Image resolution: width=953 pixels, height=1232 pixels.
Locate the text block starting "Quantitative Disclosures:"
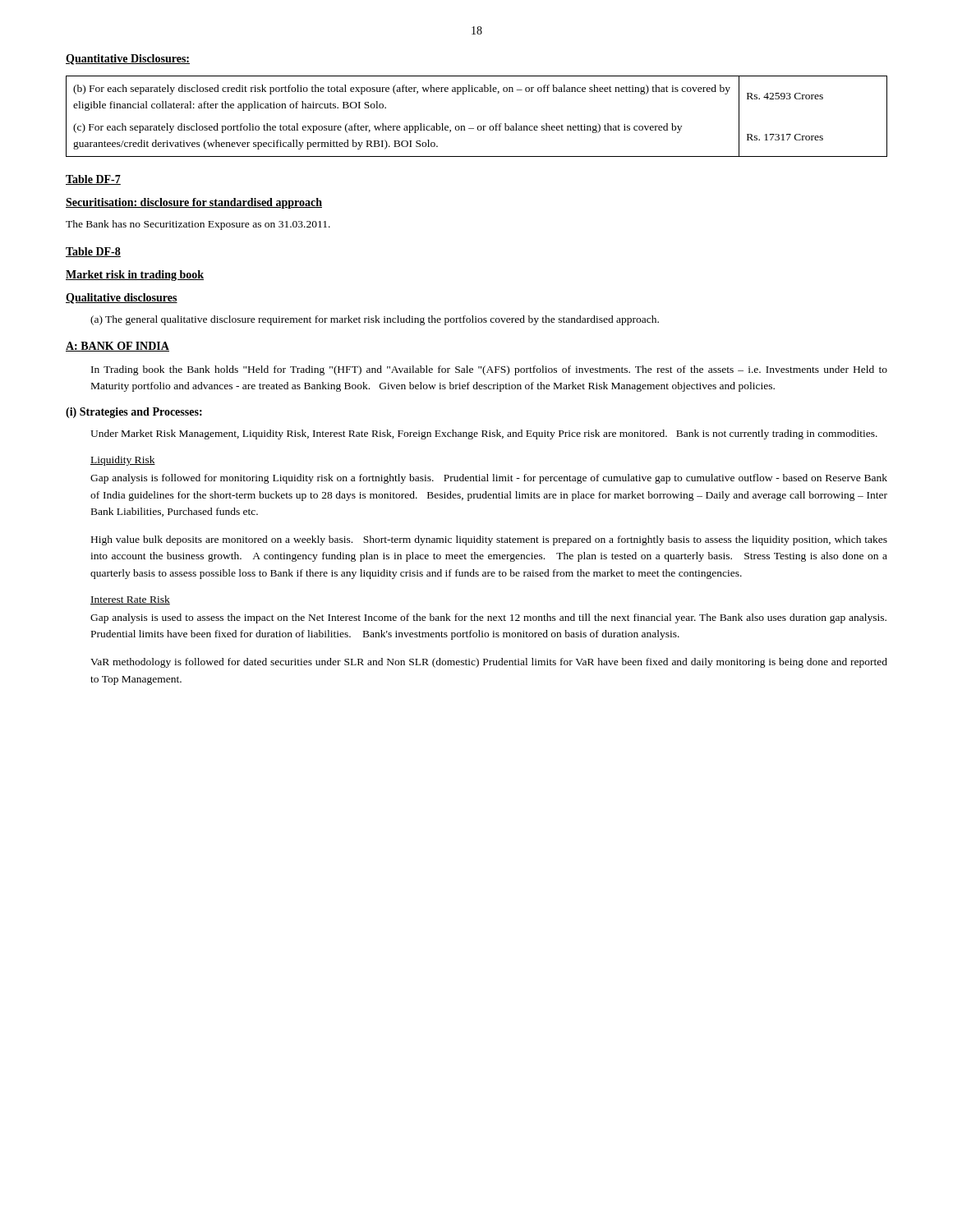pyautogui.click(x=128, y=59)
